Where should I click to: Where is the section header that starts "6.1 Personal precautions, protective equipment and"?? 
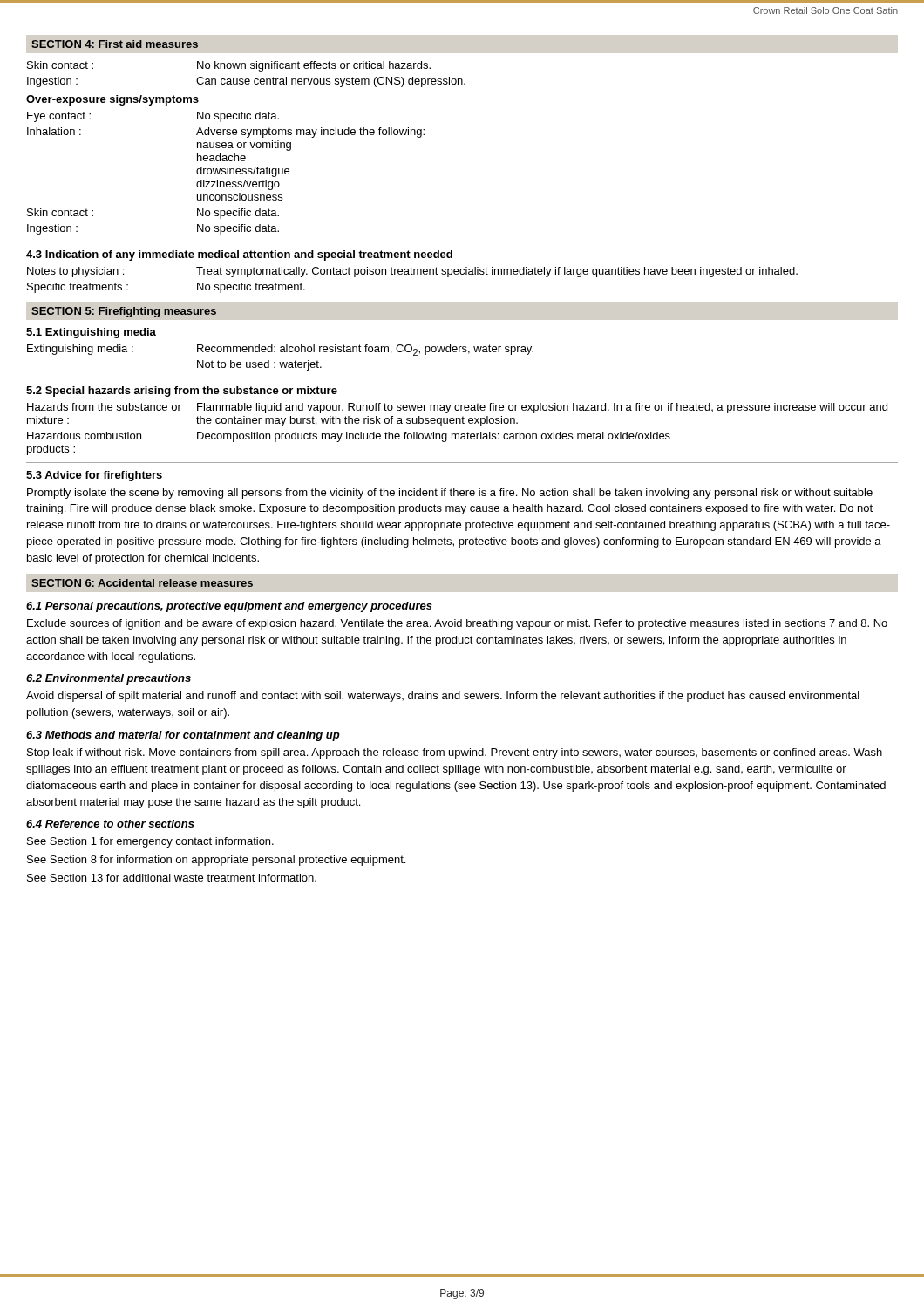click(229, 605)
